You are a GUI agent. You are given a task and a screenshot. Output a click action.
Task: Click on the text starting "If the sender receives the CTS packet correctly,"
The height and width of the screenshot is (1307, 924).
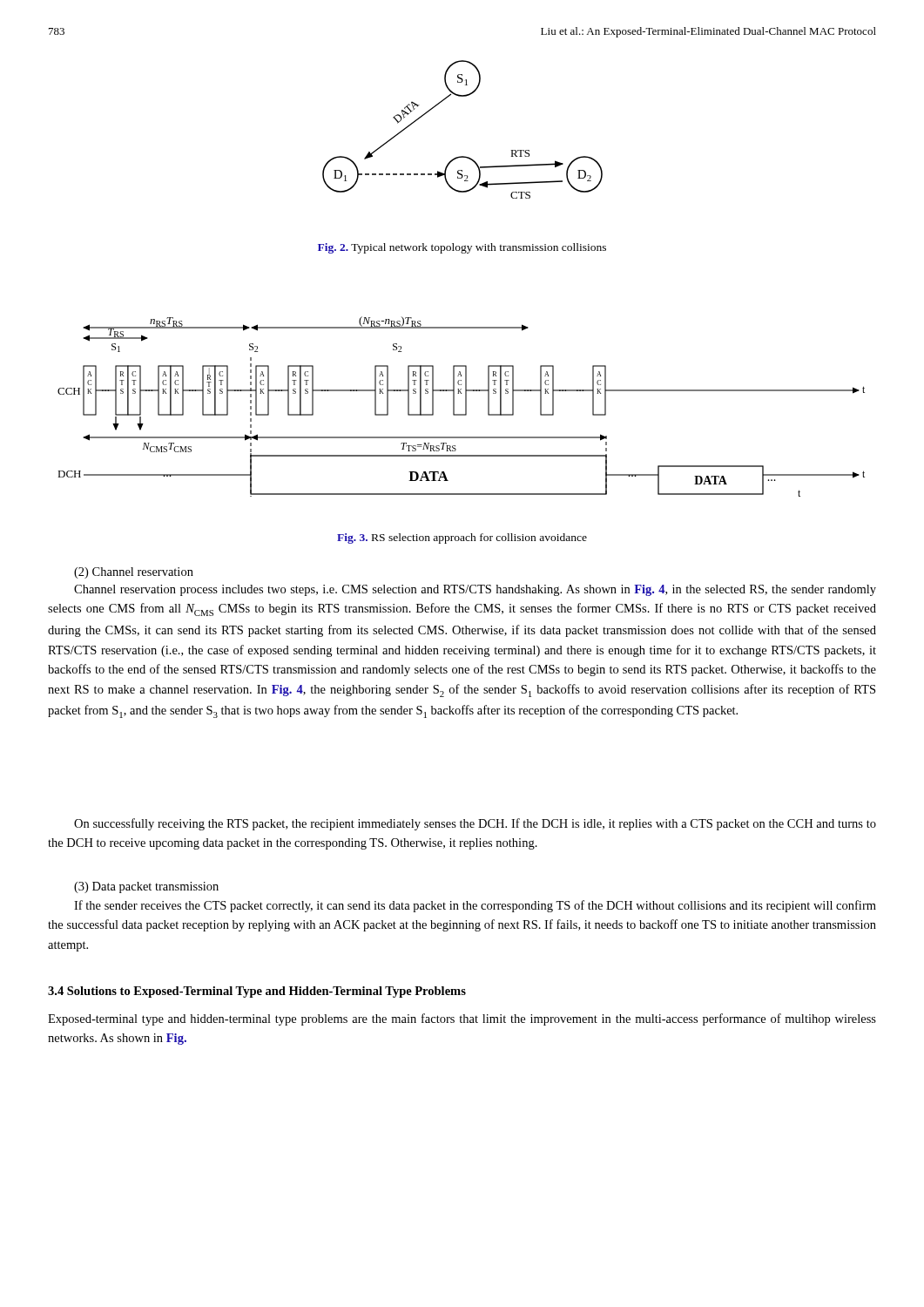click(462, 925)
